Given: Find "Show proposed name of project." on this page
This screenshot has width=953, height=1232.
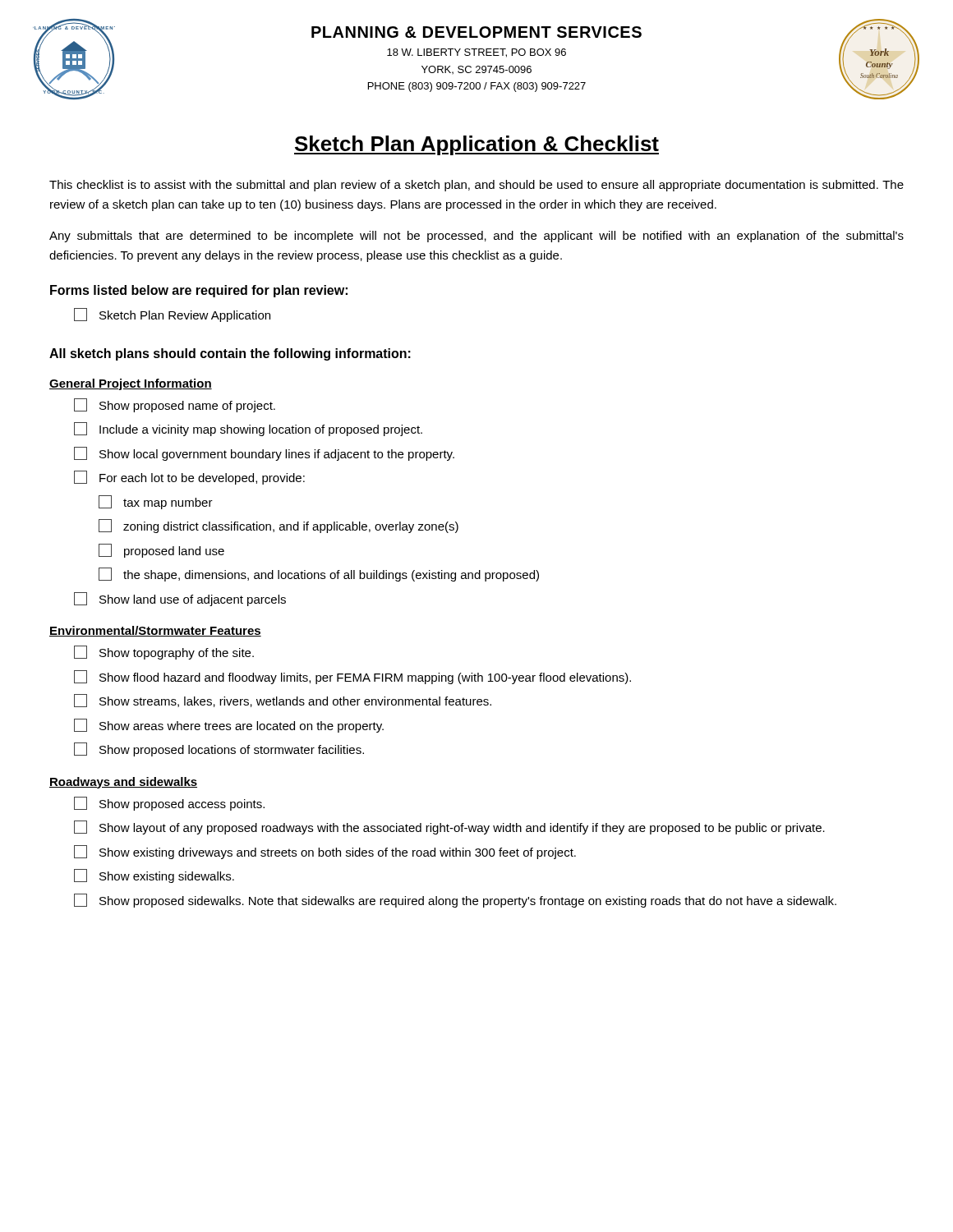Looking at the screenshot, I should tap(175, 405).
